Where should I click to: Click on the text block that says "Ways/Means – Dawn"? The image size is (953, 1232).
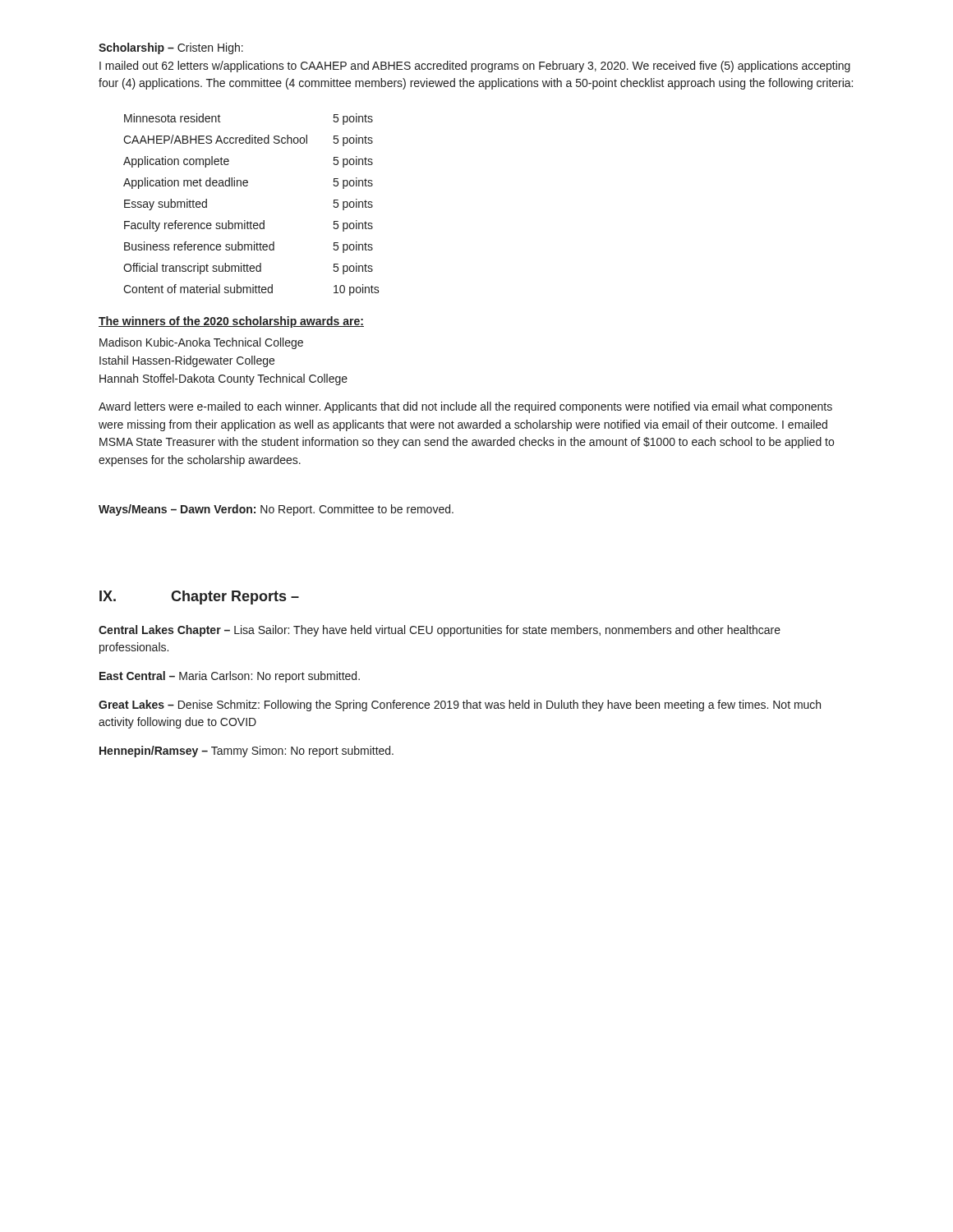coord(276,509)
